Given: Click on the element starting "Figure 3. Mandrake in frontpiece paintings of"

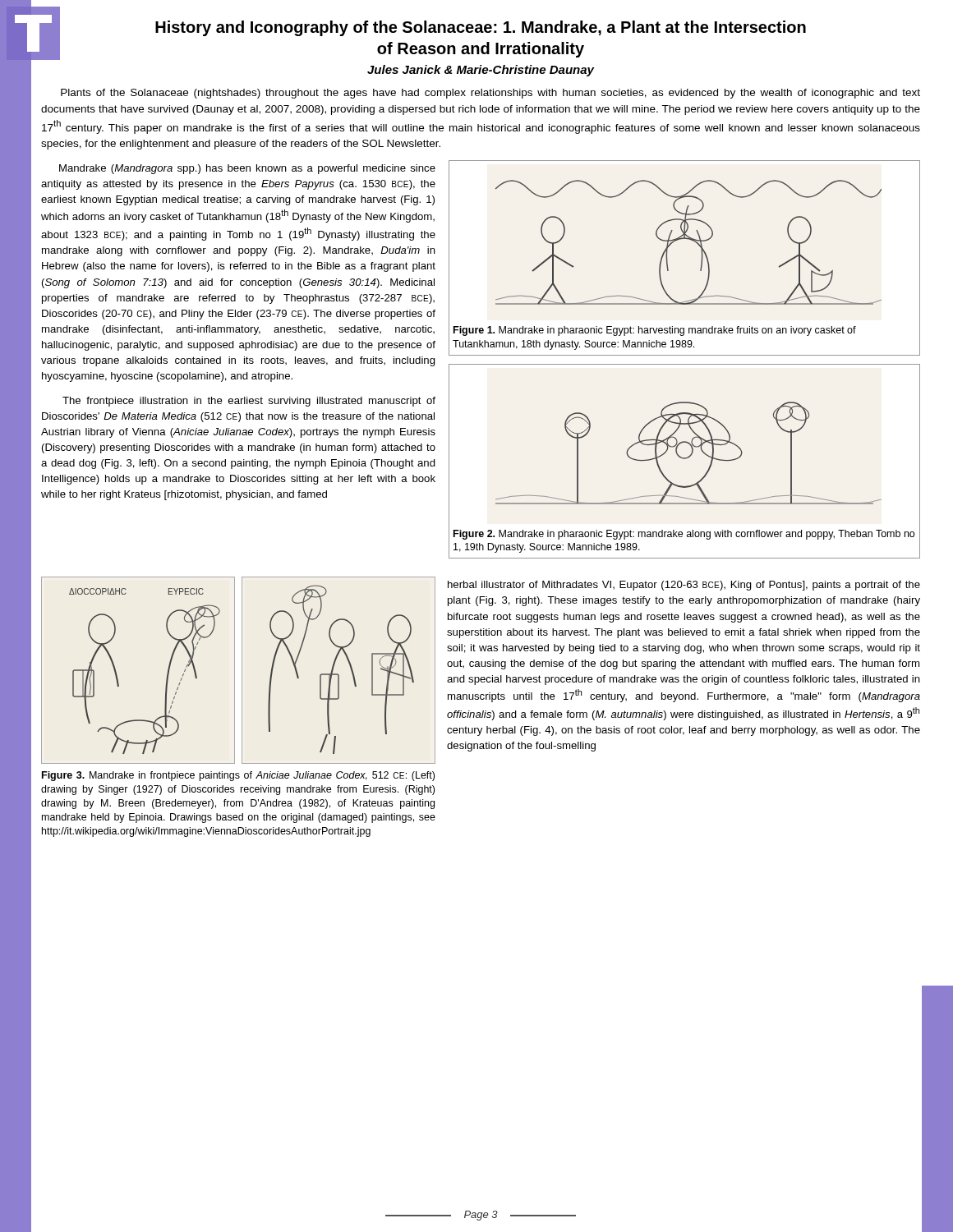Looking at the screenshot, I should (238, 803).
